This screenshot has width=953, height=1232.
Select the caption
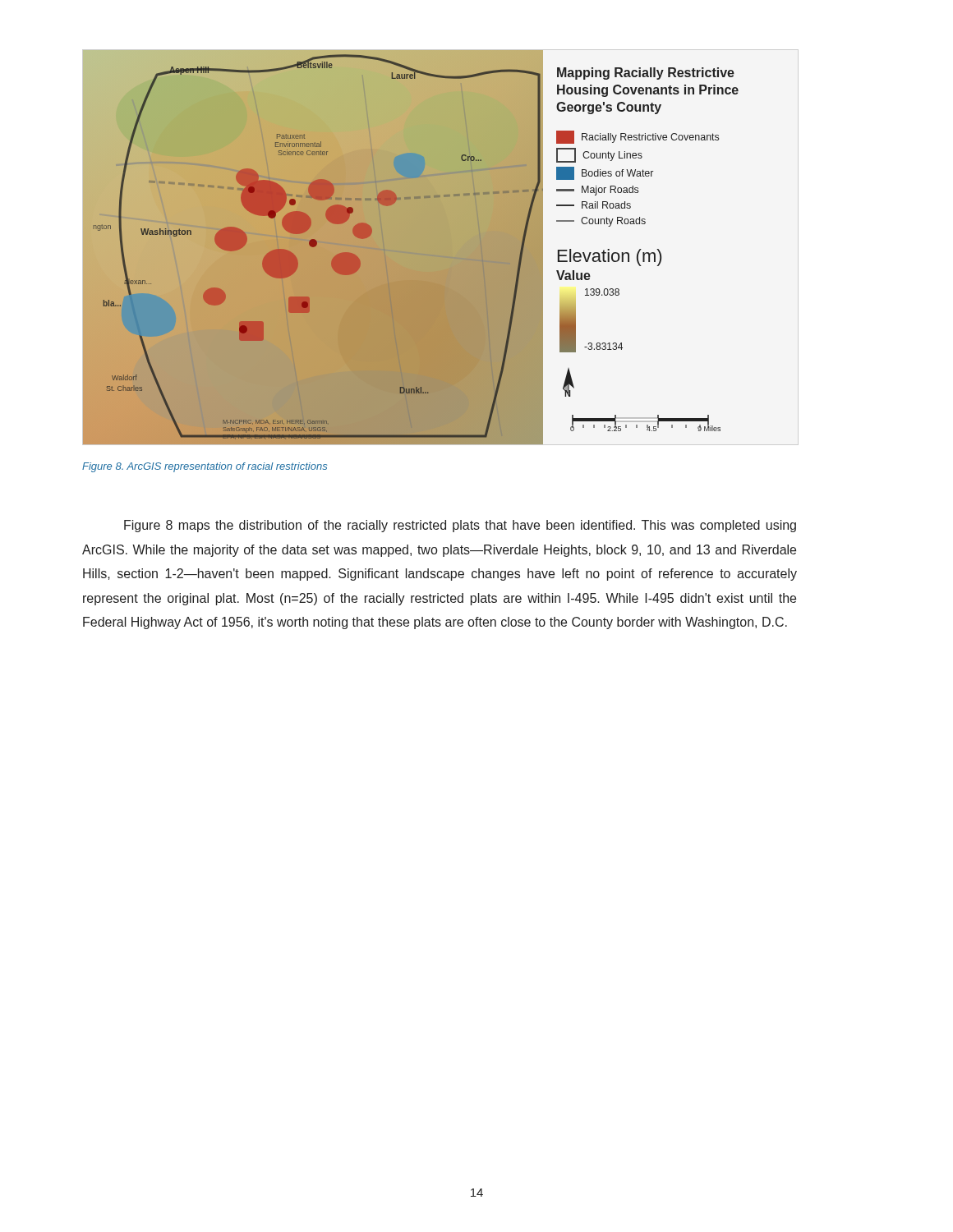click(205, 466)
